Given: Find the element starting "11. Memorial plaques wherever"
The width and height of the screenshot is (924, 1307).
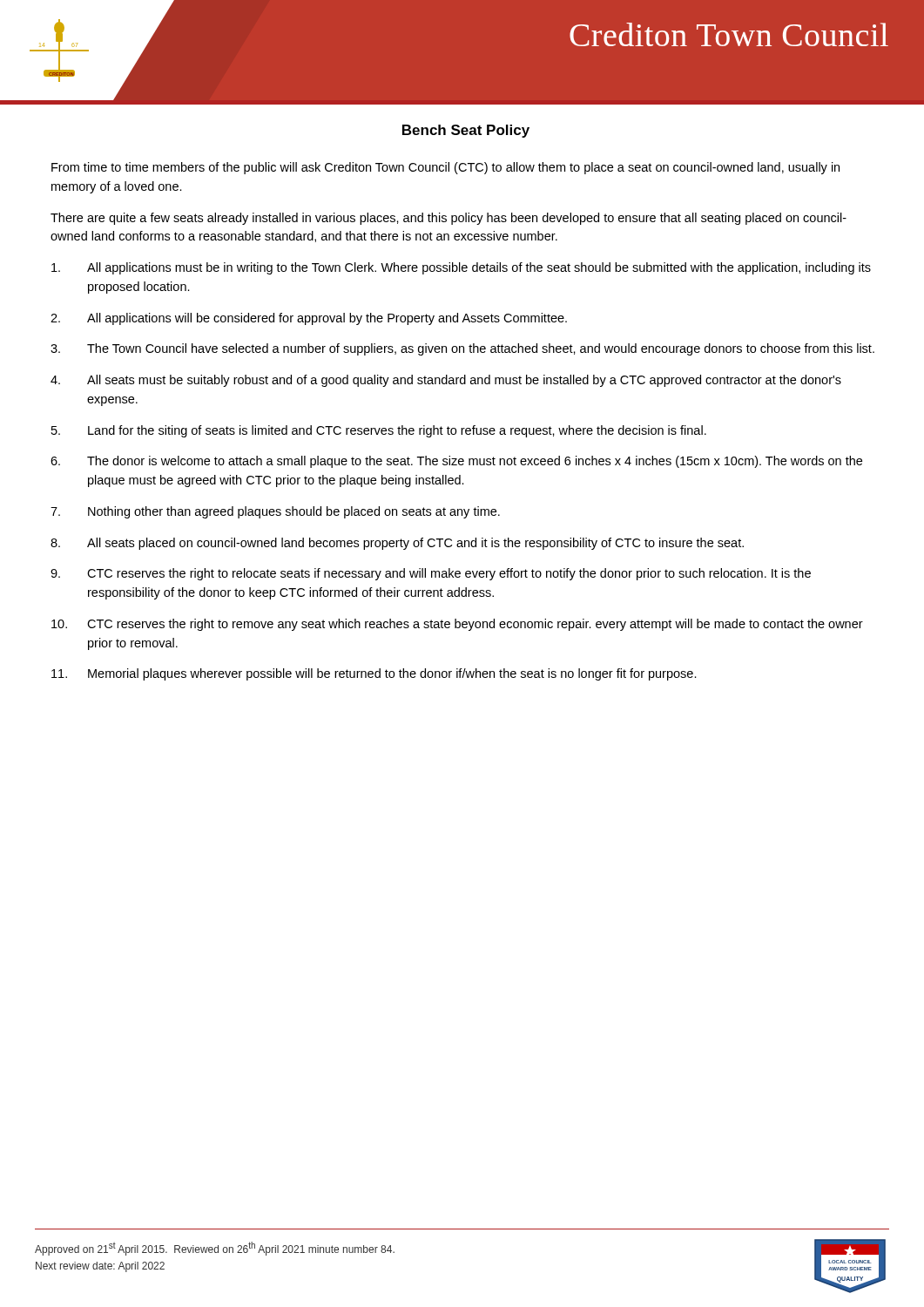Looking at the screenshot, I should pos(466,674).
